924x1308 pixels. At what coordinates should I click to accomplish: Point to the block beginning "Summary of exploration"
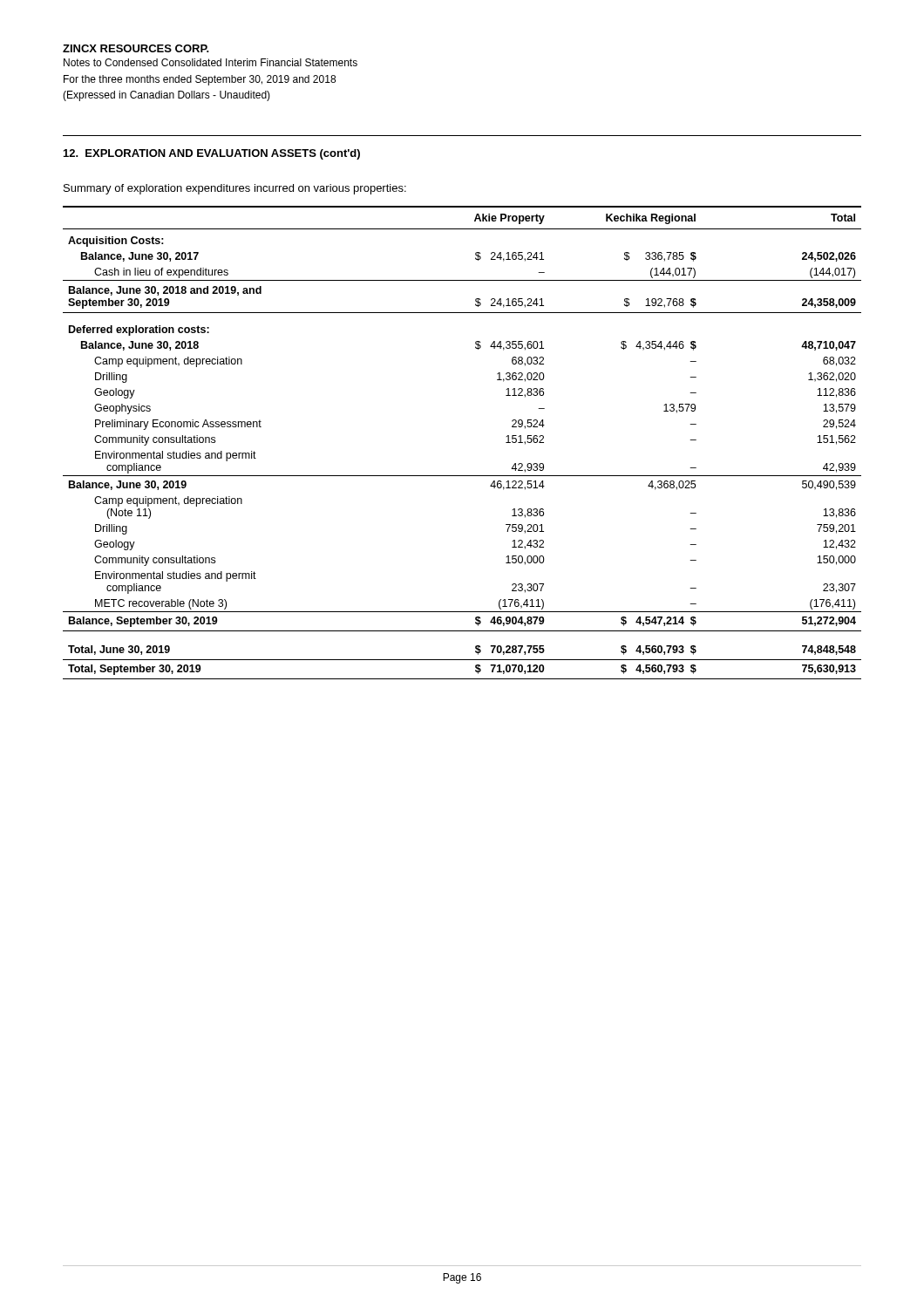[x=235, y=188]
